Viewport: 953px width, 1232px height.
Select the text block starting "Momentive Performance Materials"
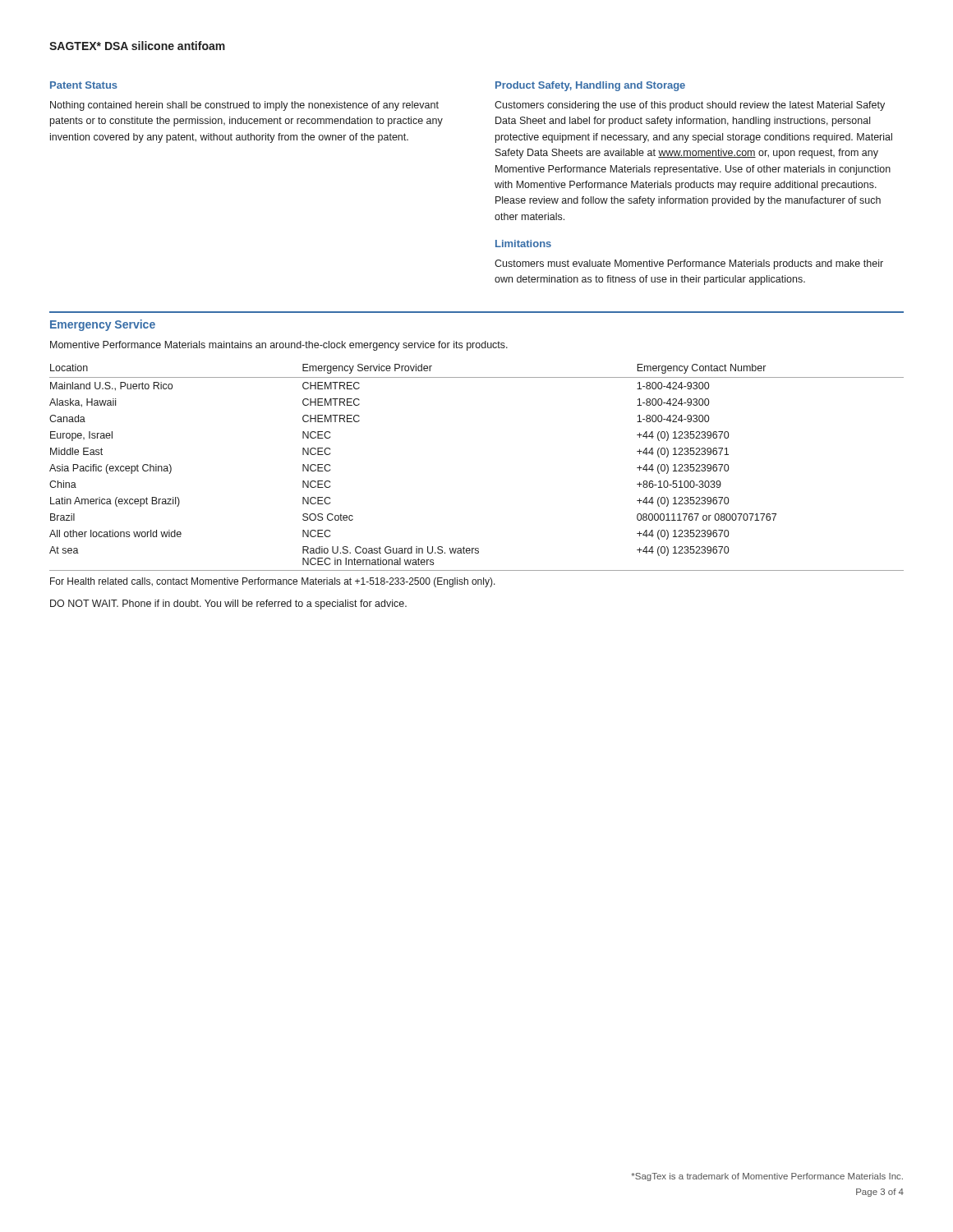coord(279,345)
